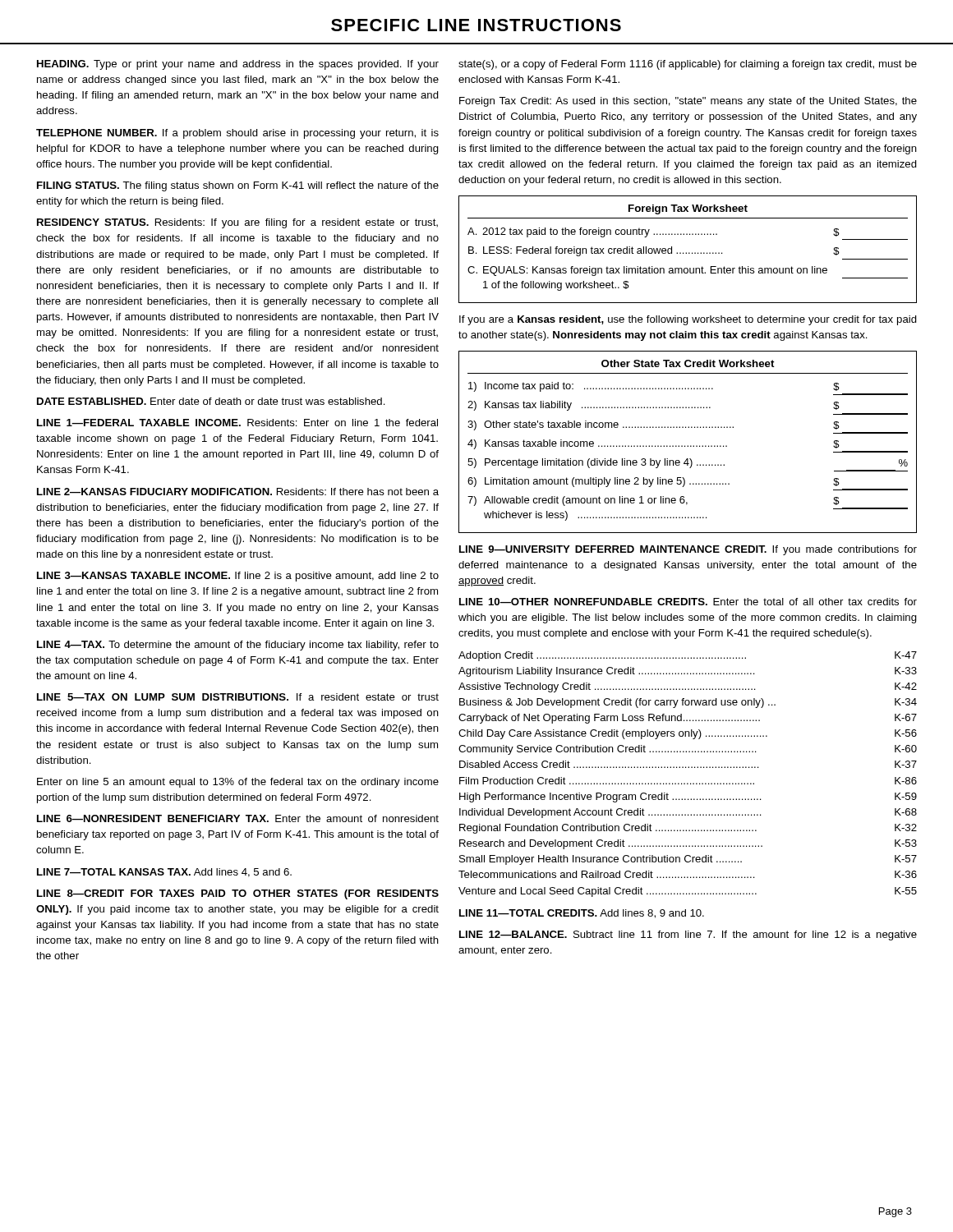Locate the element starting "LINE 4—TAX. To determine the amount of"
This screenshot has width=953, height=1232.
(x=237, y=660)
